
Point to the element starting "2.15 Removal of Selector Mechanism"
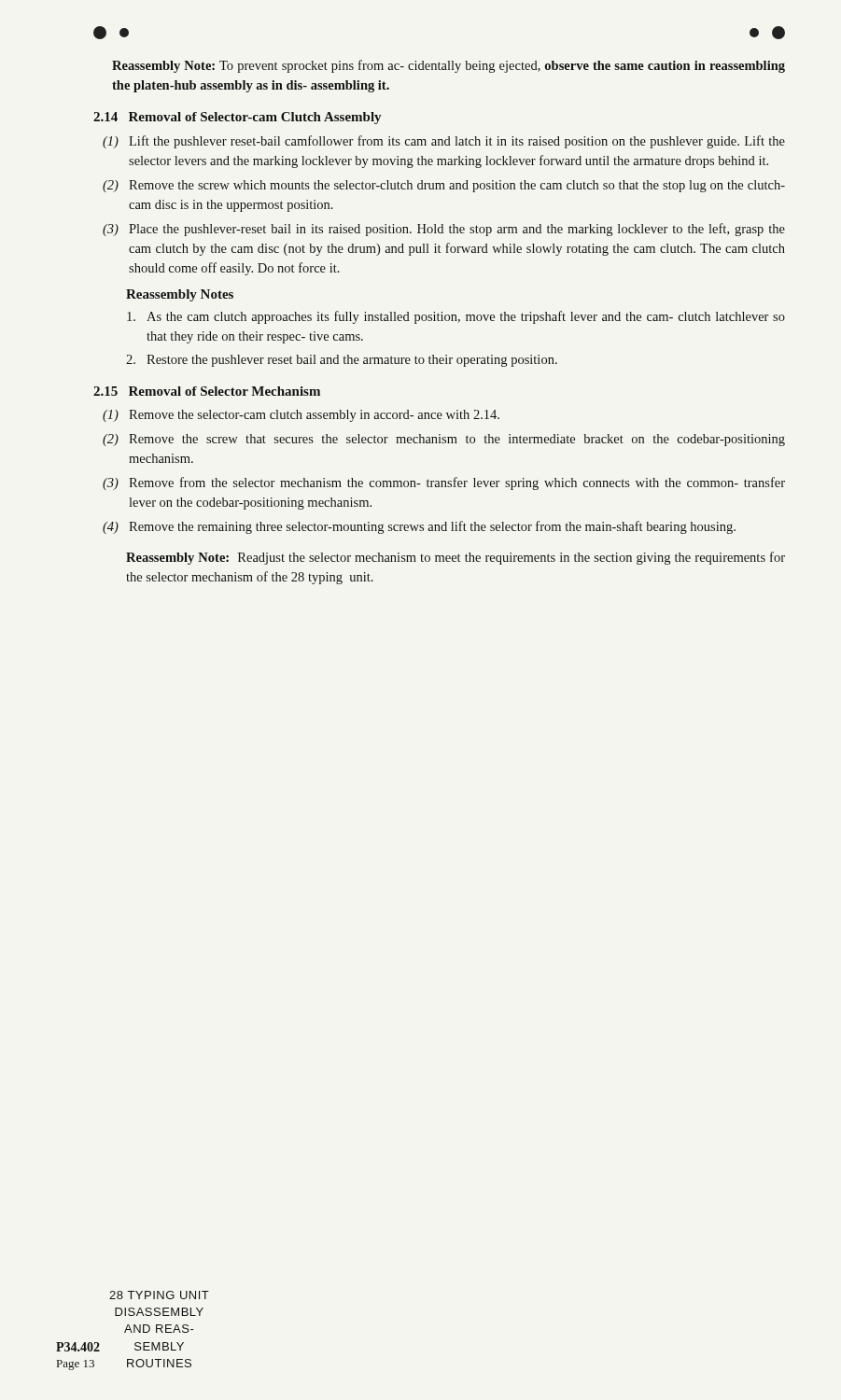[x=207, y=391]
